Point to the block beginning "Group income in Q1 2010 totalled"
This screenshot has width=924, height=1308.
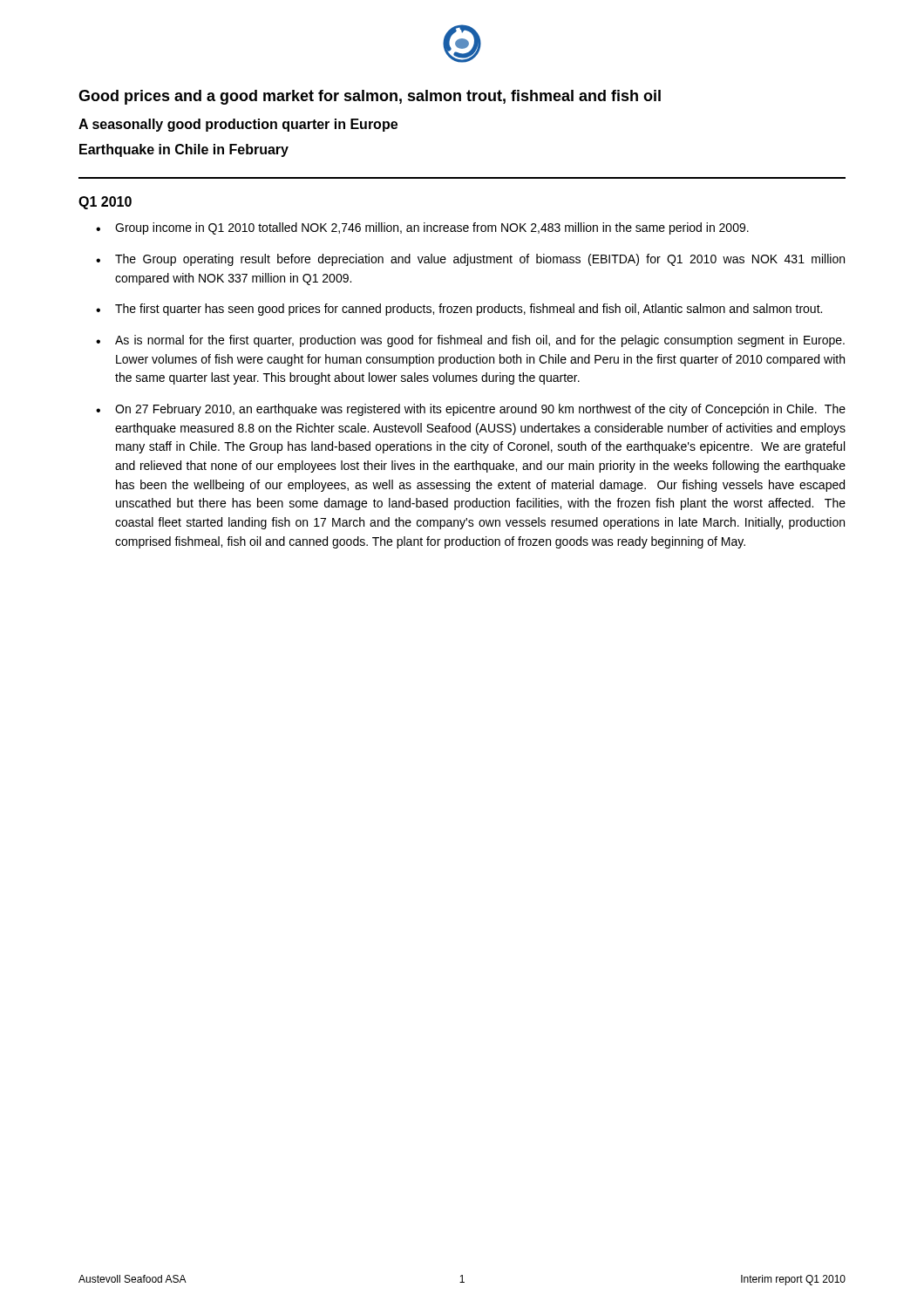(432, 228)
